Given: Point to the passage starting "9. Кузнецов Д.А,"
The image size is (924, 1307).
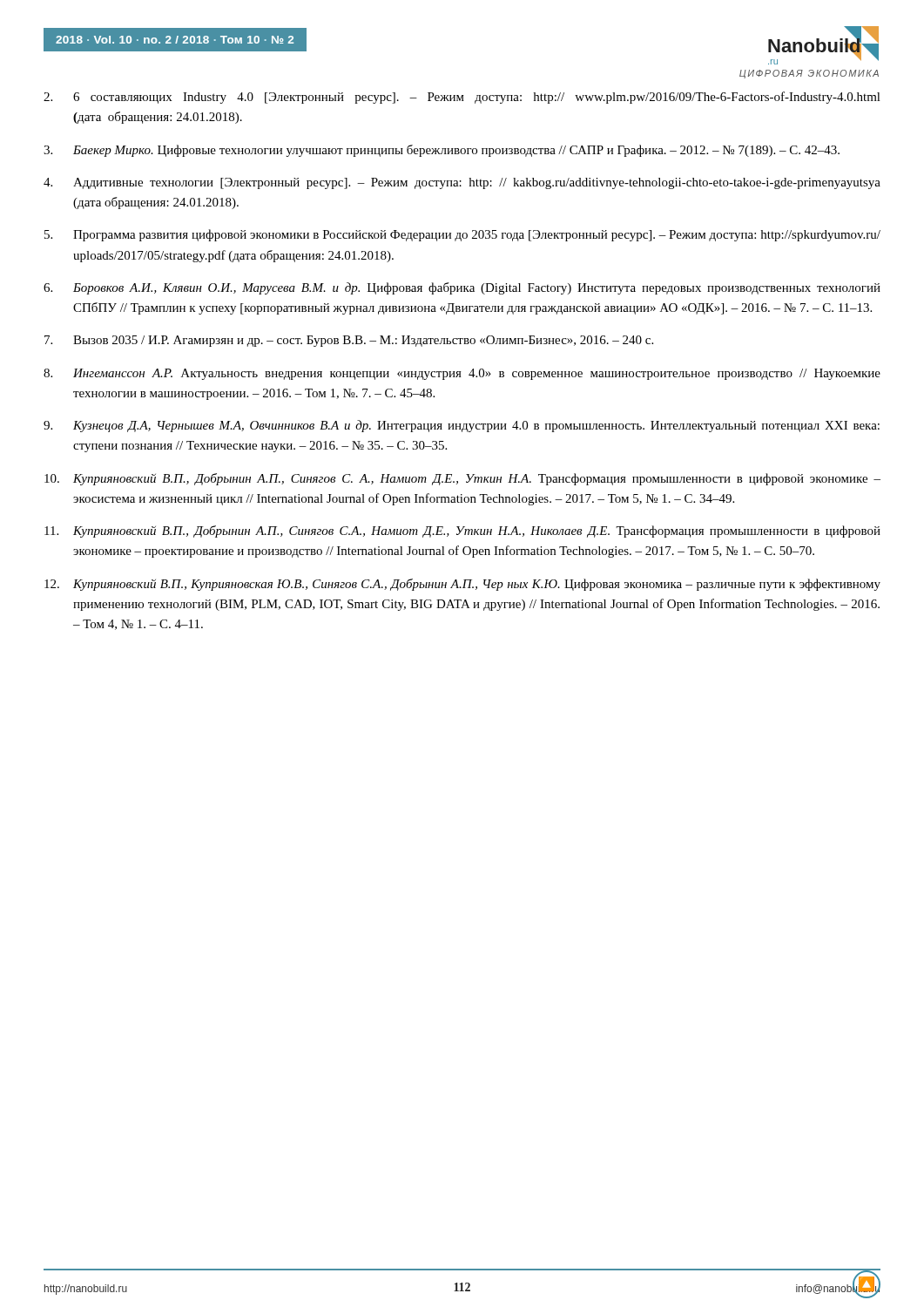Looking at the screenshot, I should click(x=462, y=436).
